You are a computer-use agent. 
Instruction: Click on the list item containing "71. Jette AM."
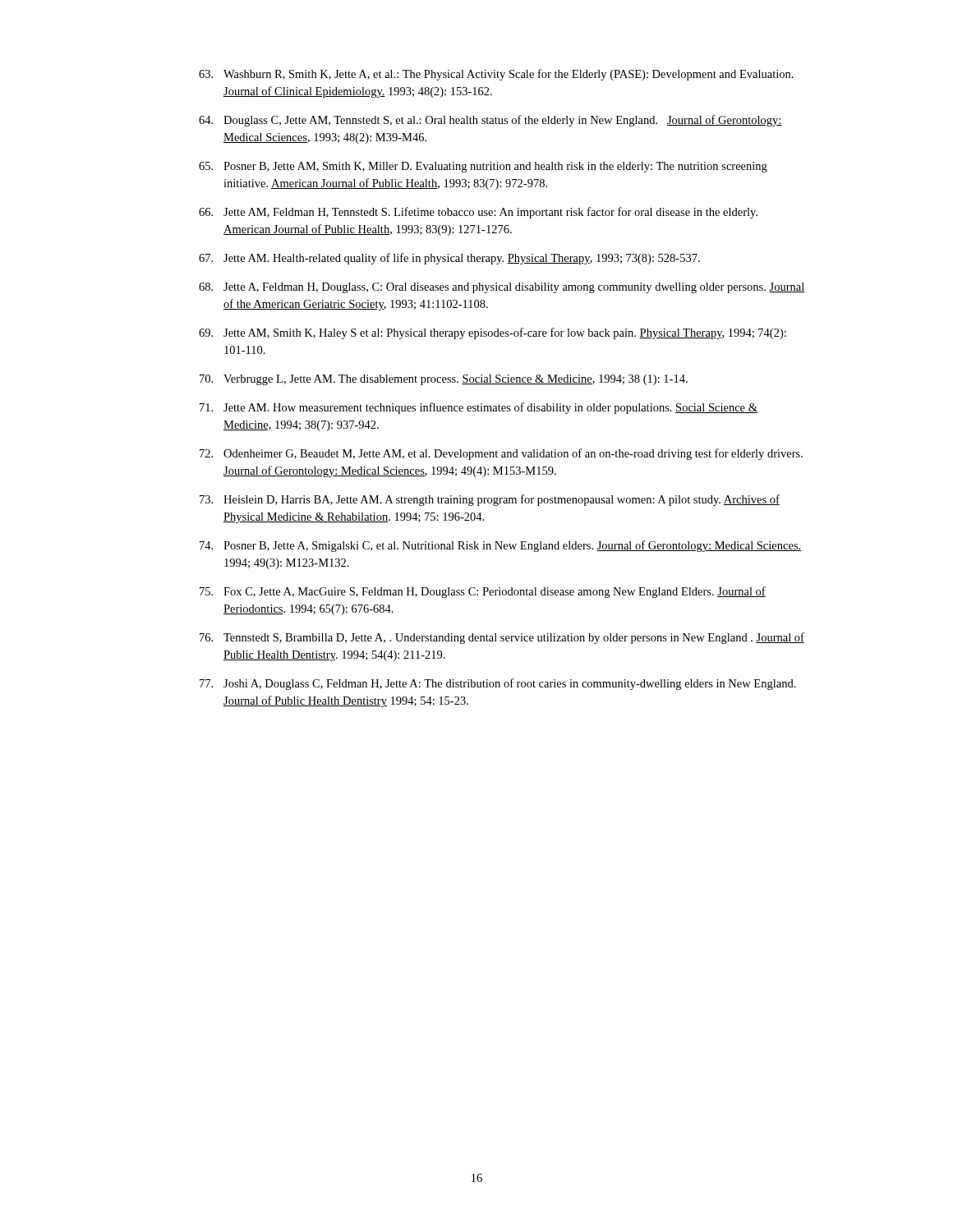click(x=485, y=417)
